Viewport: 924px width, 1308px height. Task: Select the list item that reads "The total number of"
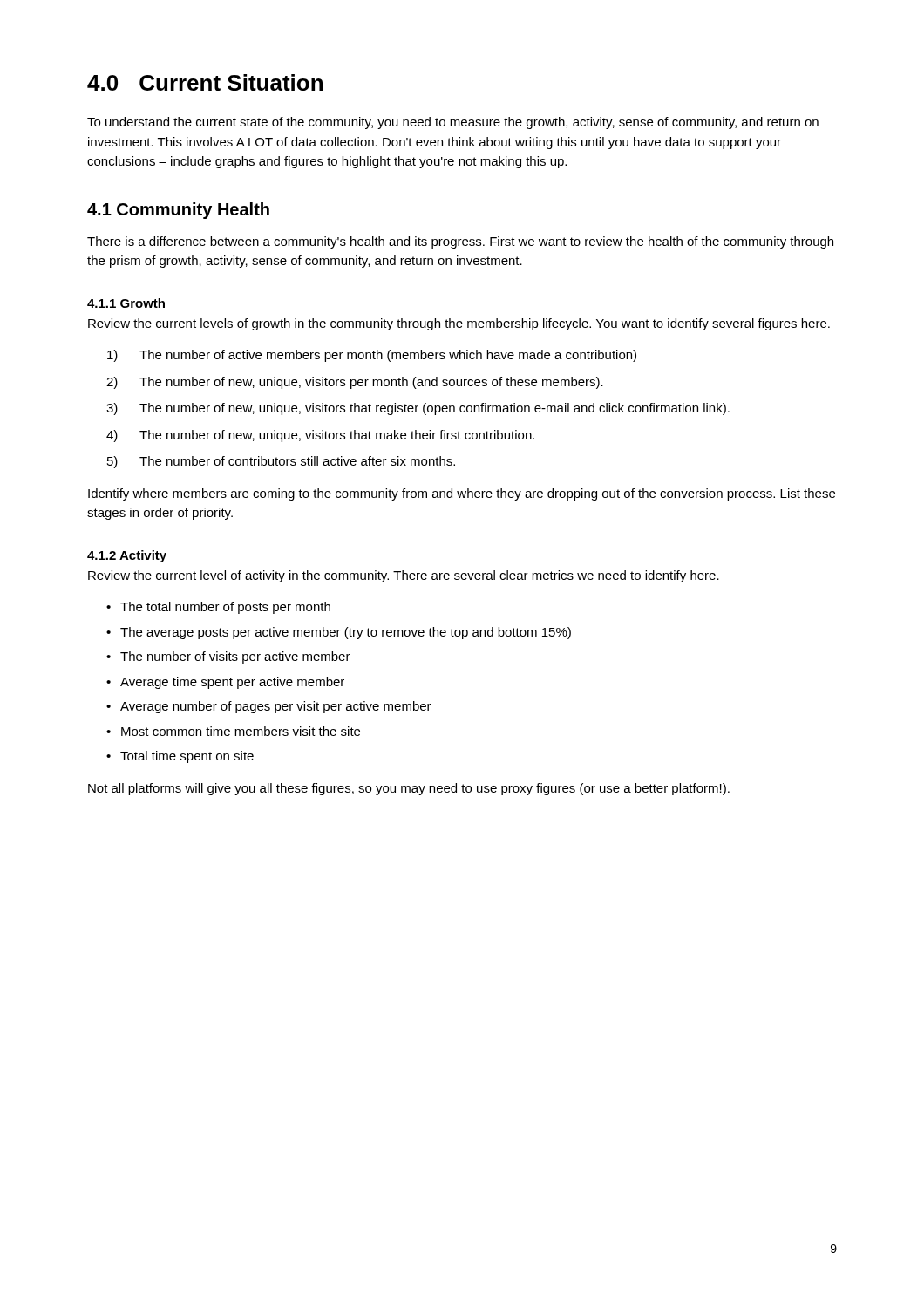[218, 608]
